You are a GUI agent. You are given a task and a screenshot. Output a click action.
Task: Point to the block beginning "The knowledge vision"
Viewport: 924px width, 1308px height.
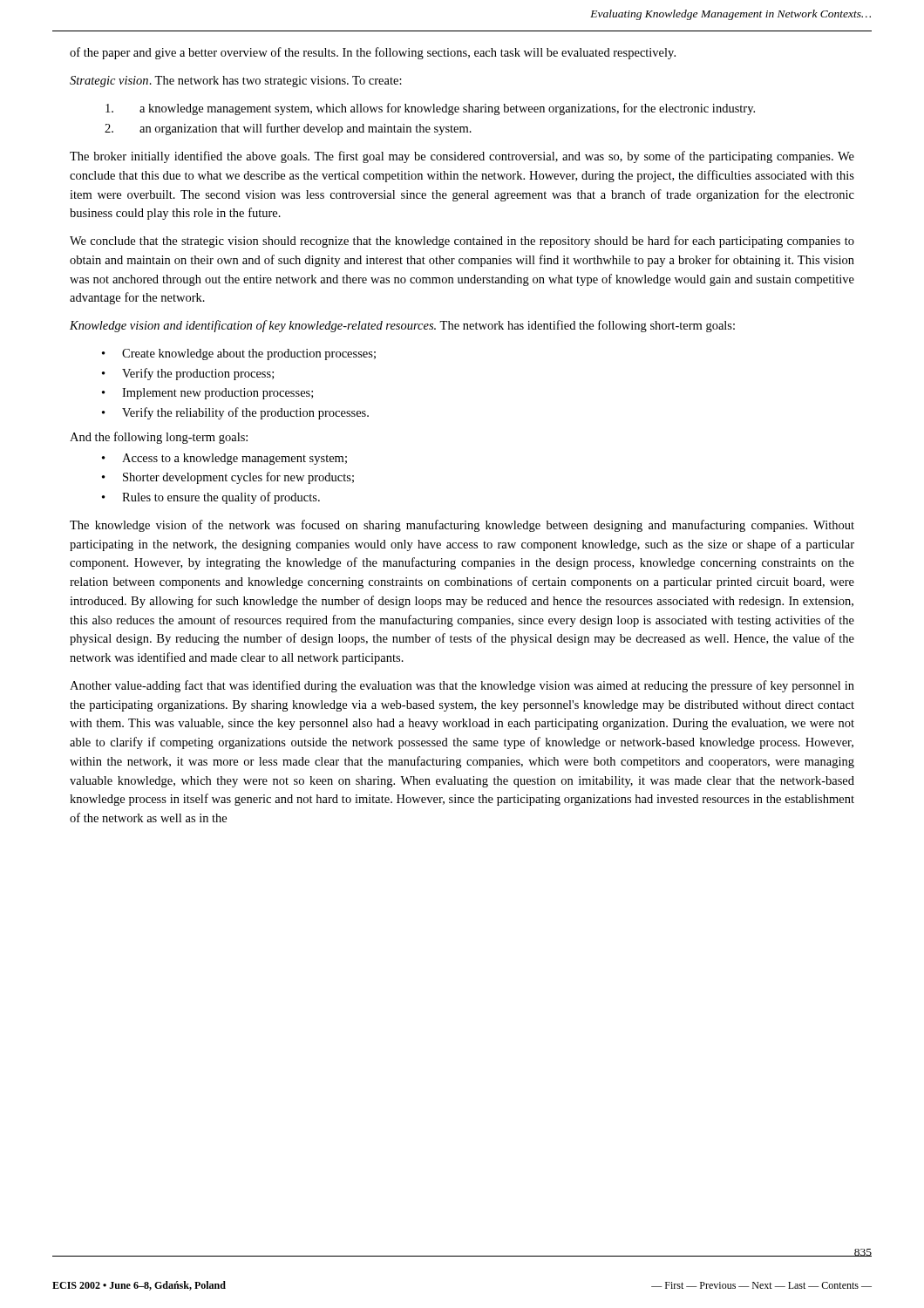[462, 592]
